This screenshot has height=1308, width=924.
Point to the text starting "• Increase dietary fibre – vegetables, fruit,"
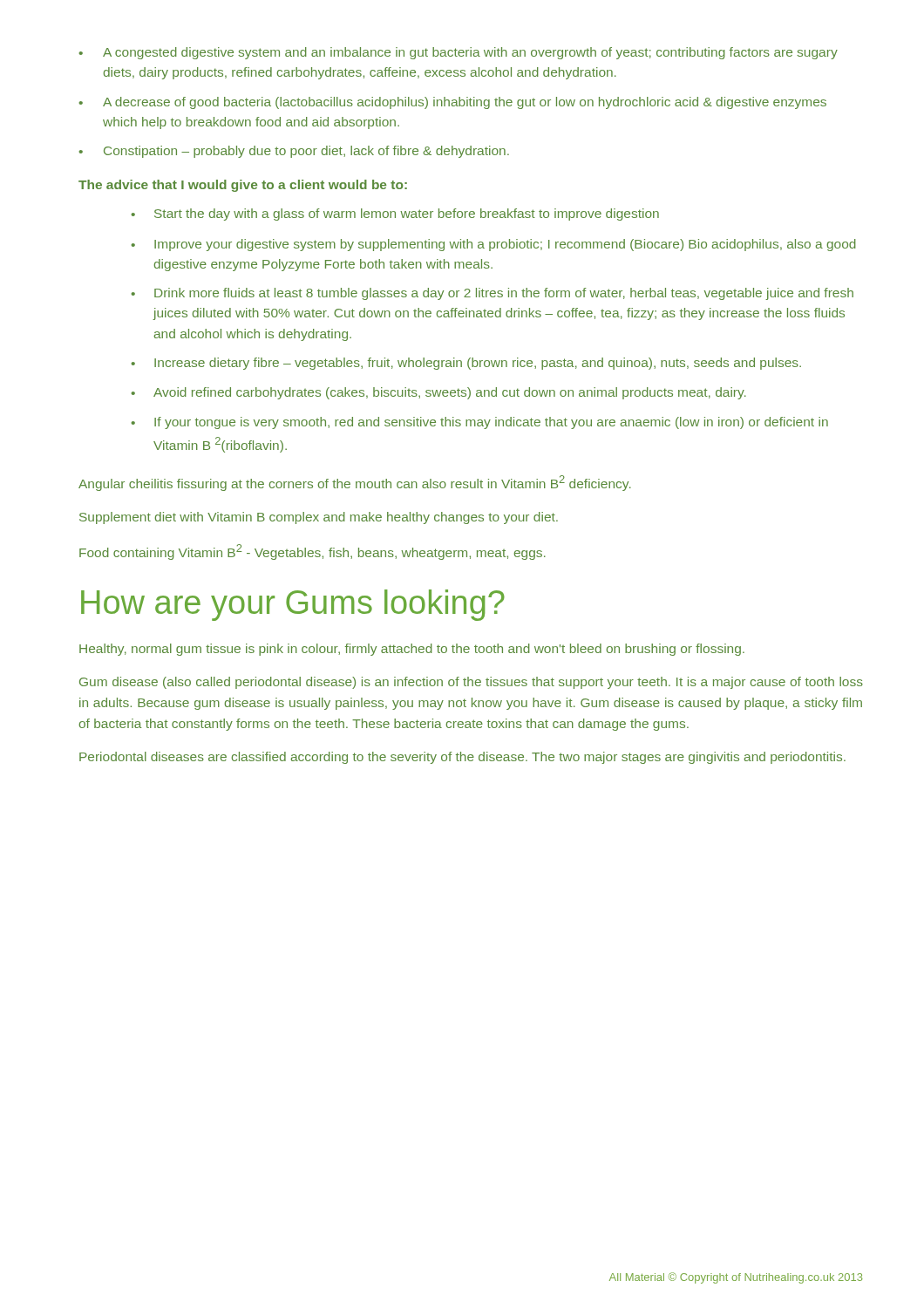click(x=497, y=363)
